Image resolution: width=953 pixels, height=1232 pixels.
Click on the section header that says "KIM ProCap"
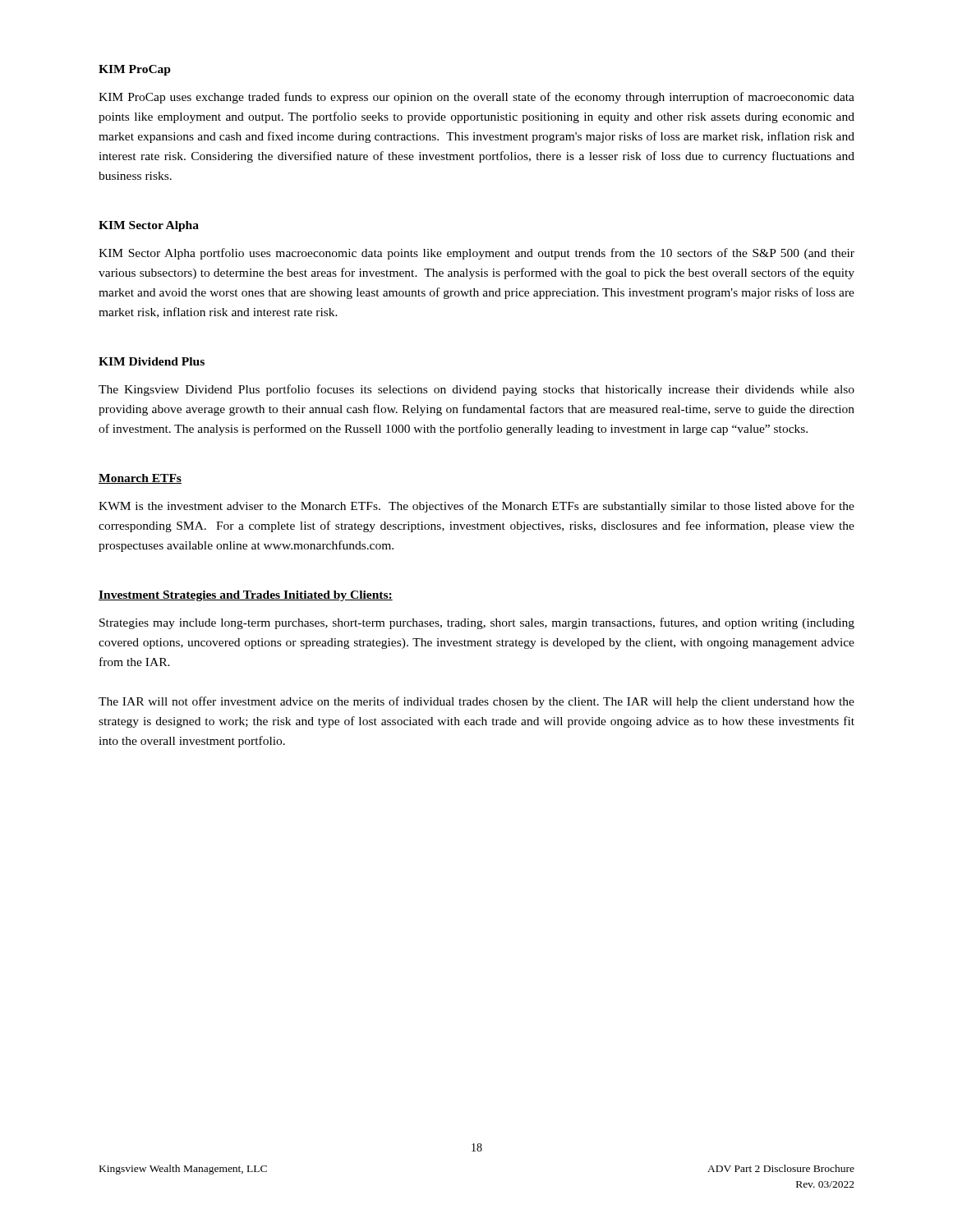click(x=135, y=69)
